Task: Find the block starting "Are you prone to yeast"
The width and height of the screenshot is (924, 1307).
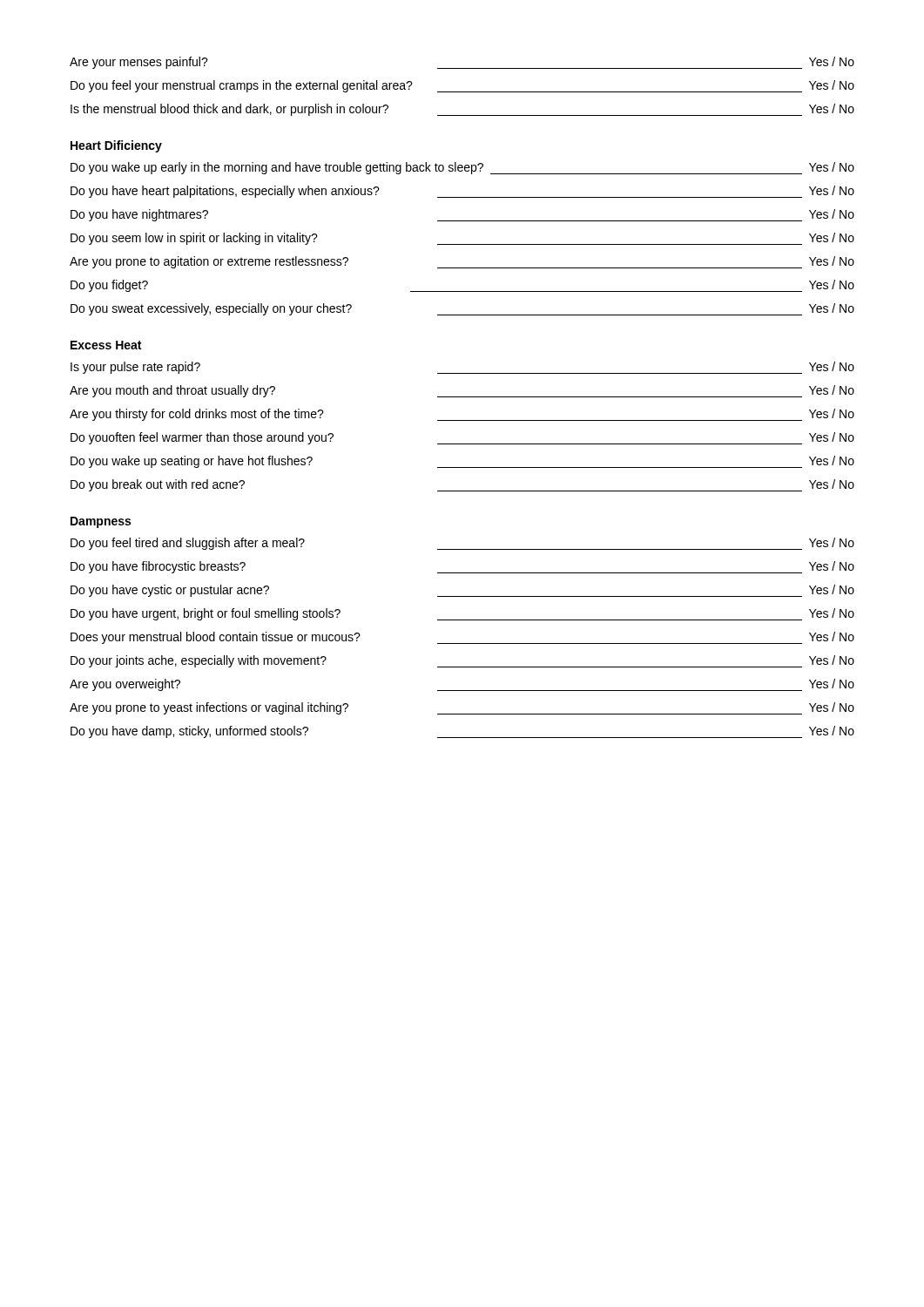Action: point(462,706)
